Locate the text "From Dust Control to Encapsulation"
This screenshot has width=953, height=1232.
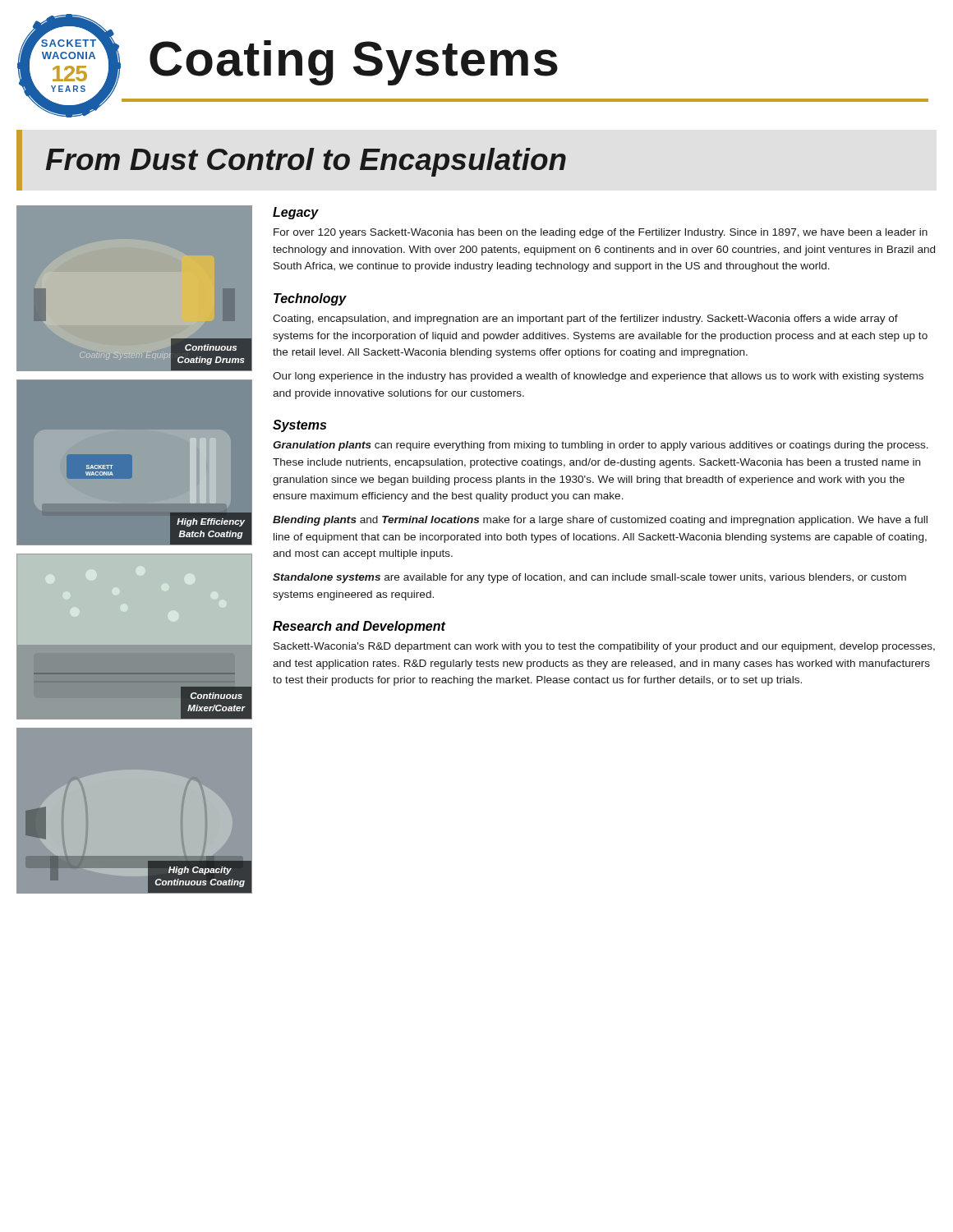click(306, 160)
